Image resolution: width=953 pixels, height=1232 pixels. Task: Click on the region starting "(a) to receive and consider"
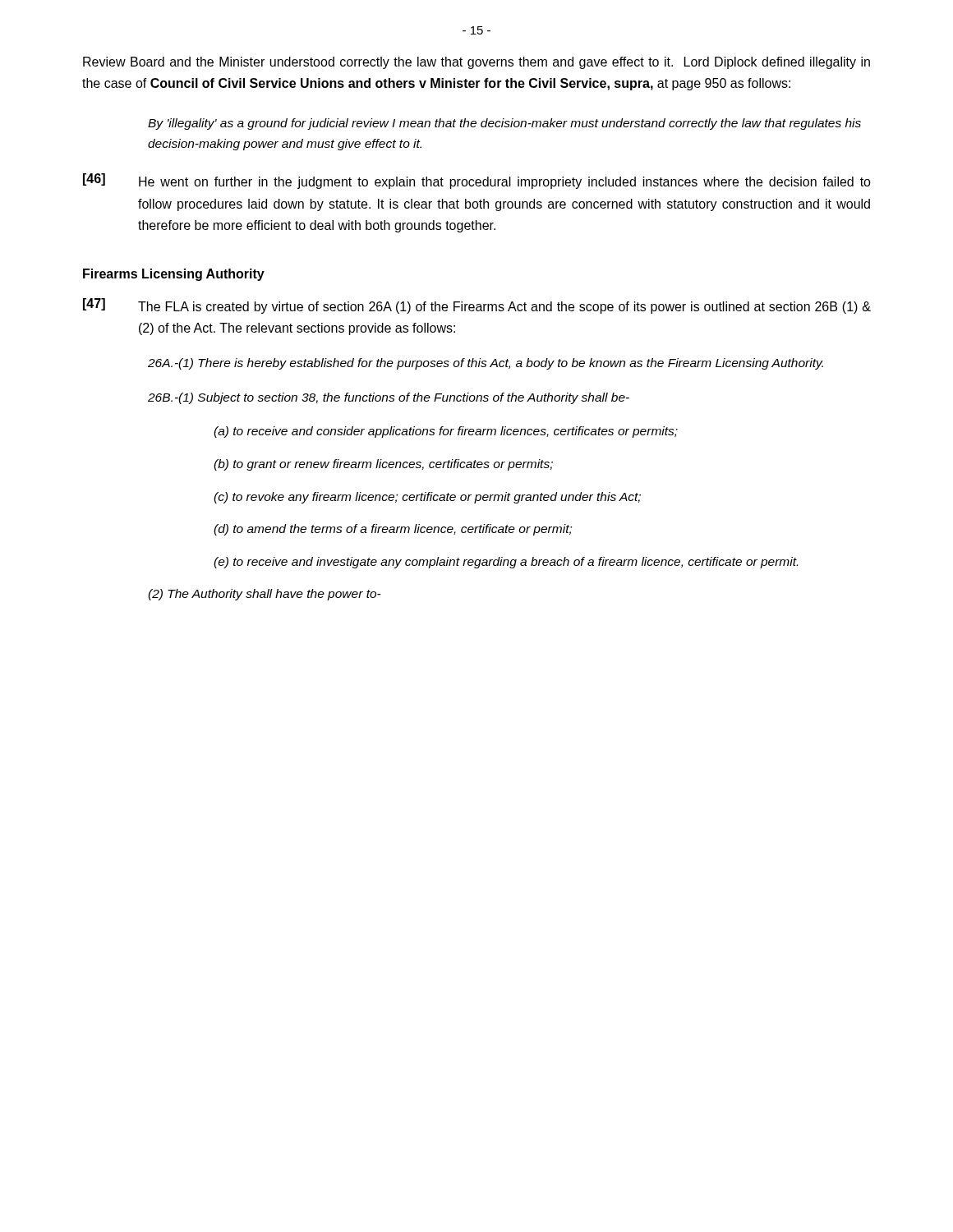[446, 431]
